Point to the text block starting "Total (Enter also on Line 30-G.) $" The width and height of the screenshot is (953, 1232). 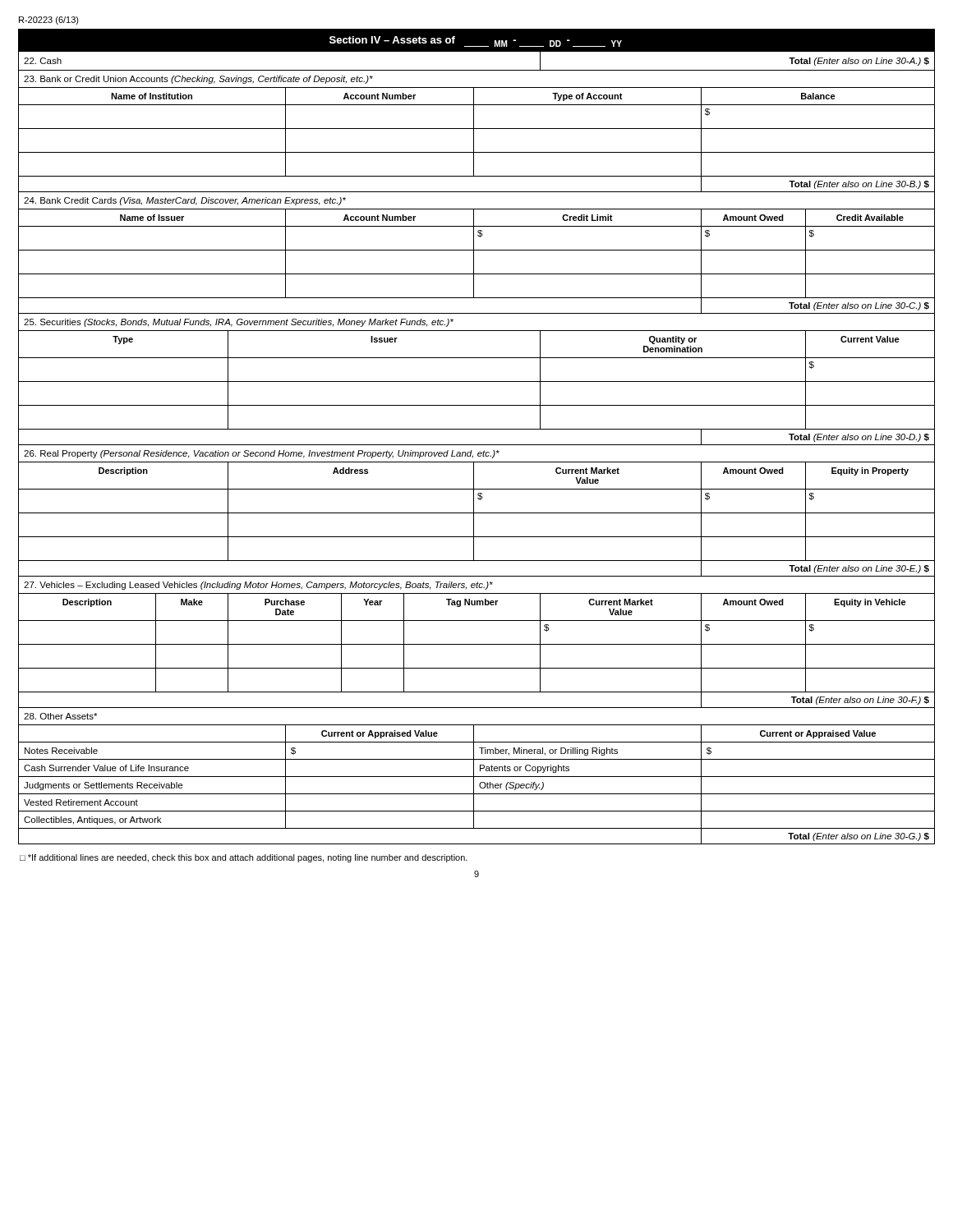(859, 836)
